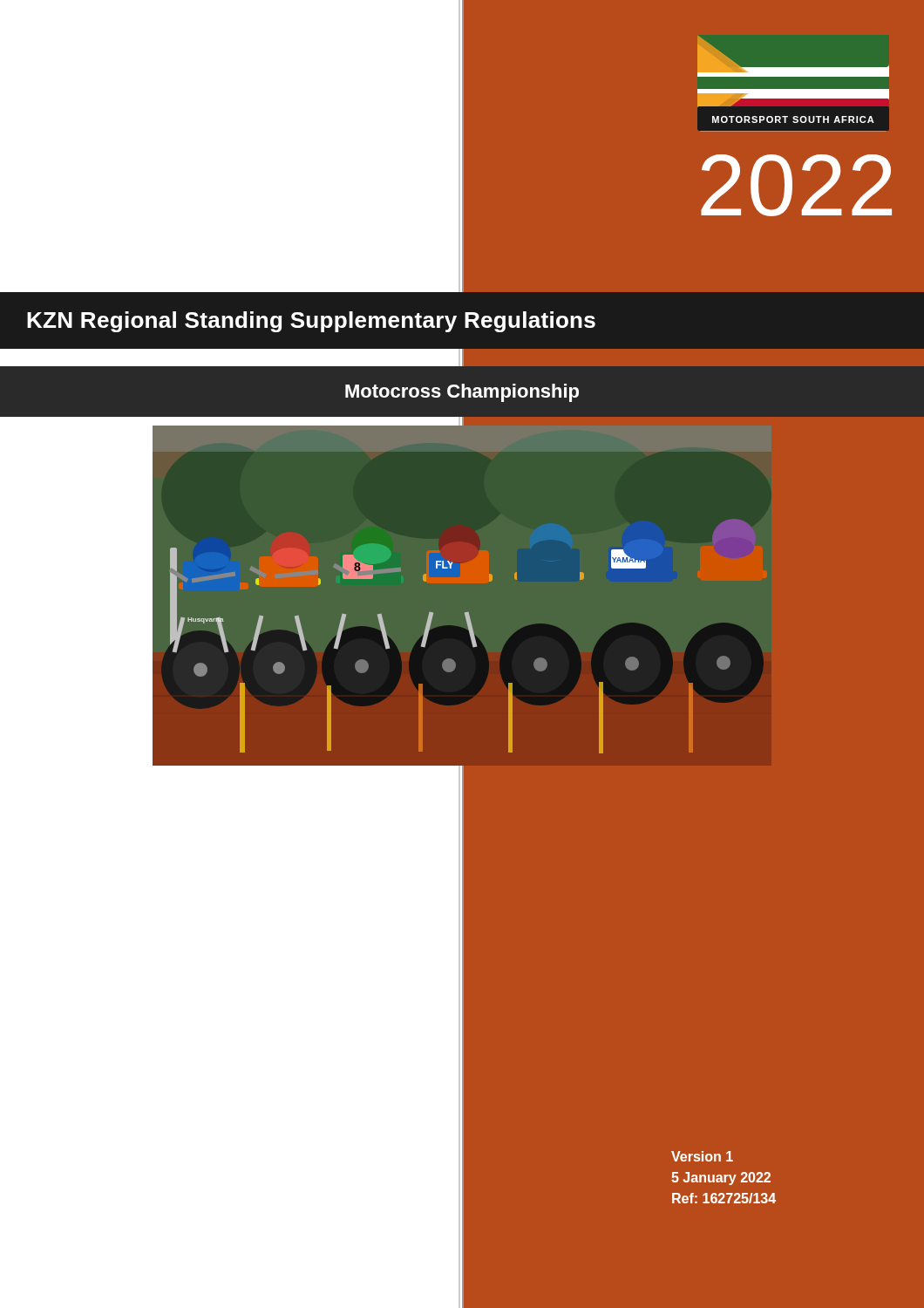This screenshot has height=1308, width=924.
Task: Find the region starting "Version 1 5 January"
Action: pos(780,1178)
